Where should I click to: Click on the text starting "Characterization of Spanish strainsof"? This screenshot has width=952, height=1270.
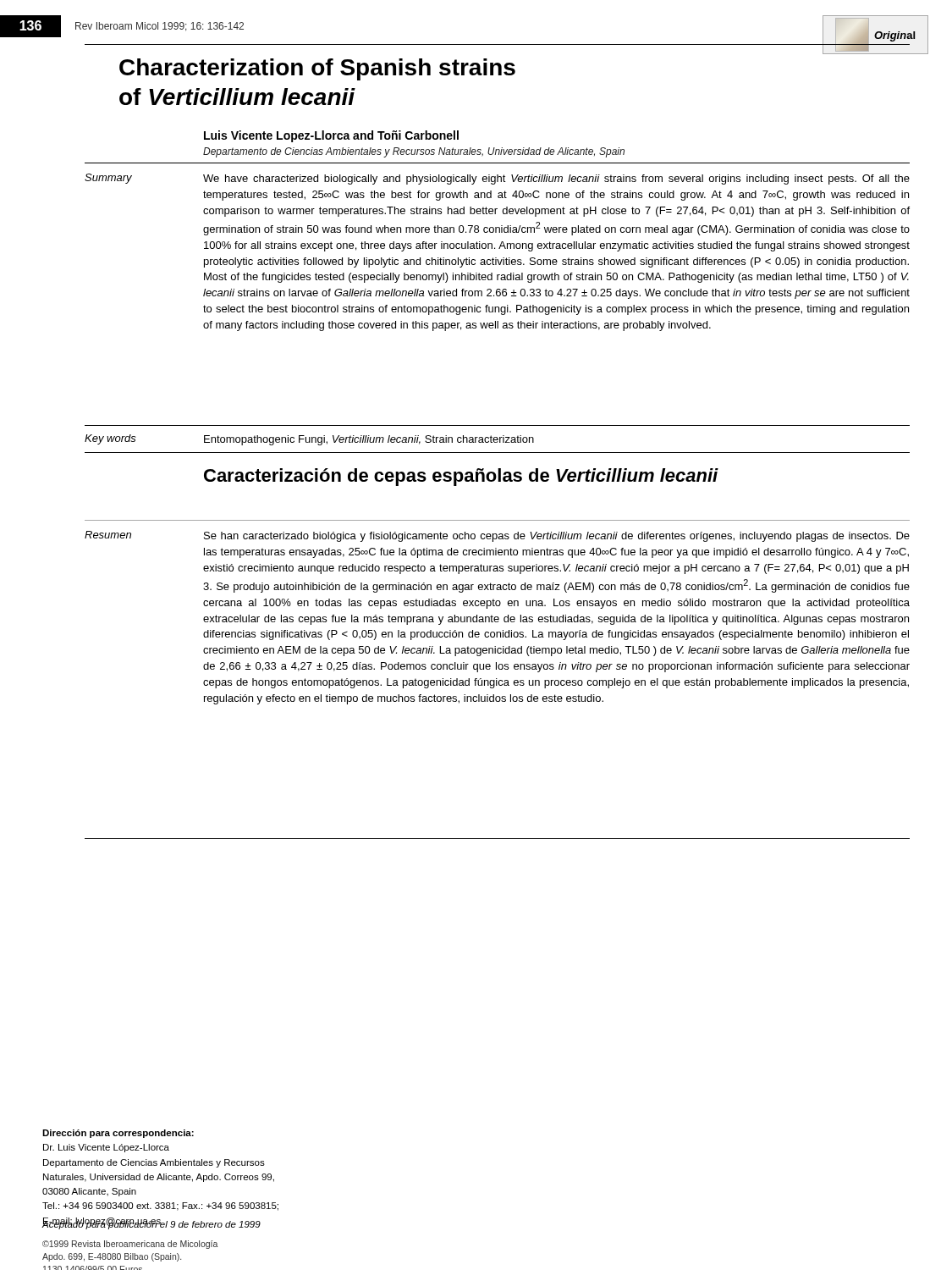pyautogui.click(x=317, y=82)
